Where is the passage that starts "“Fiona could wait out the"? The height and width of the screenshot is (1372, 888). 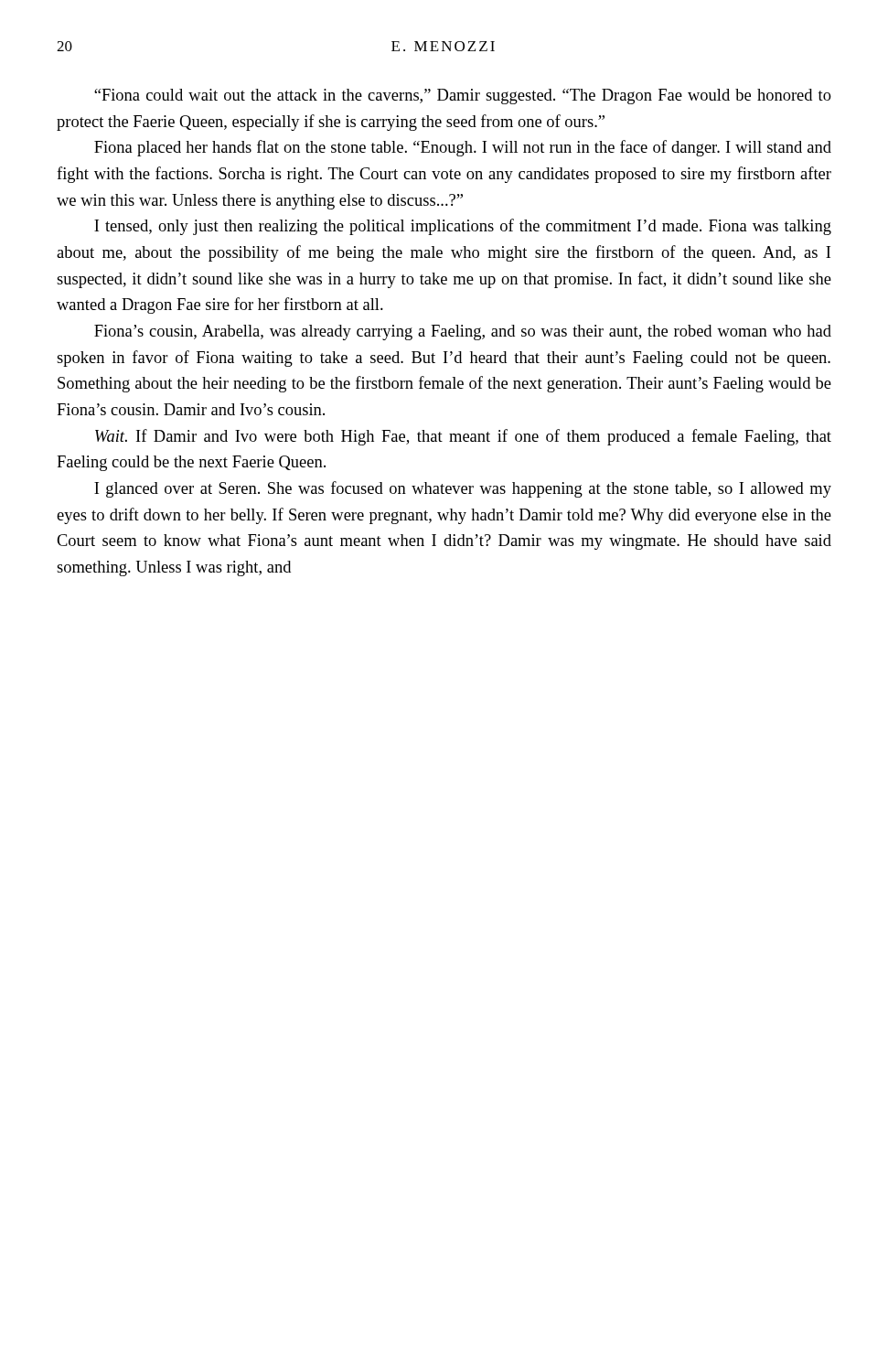point(444,109)
